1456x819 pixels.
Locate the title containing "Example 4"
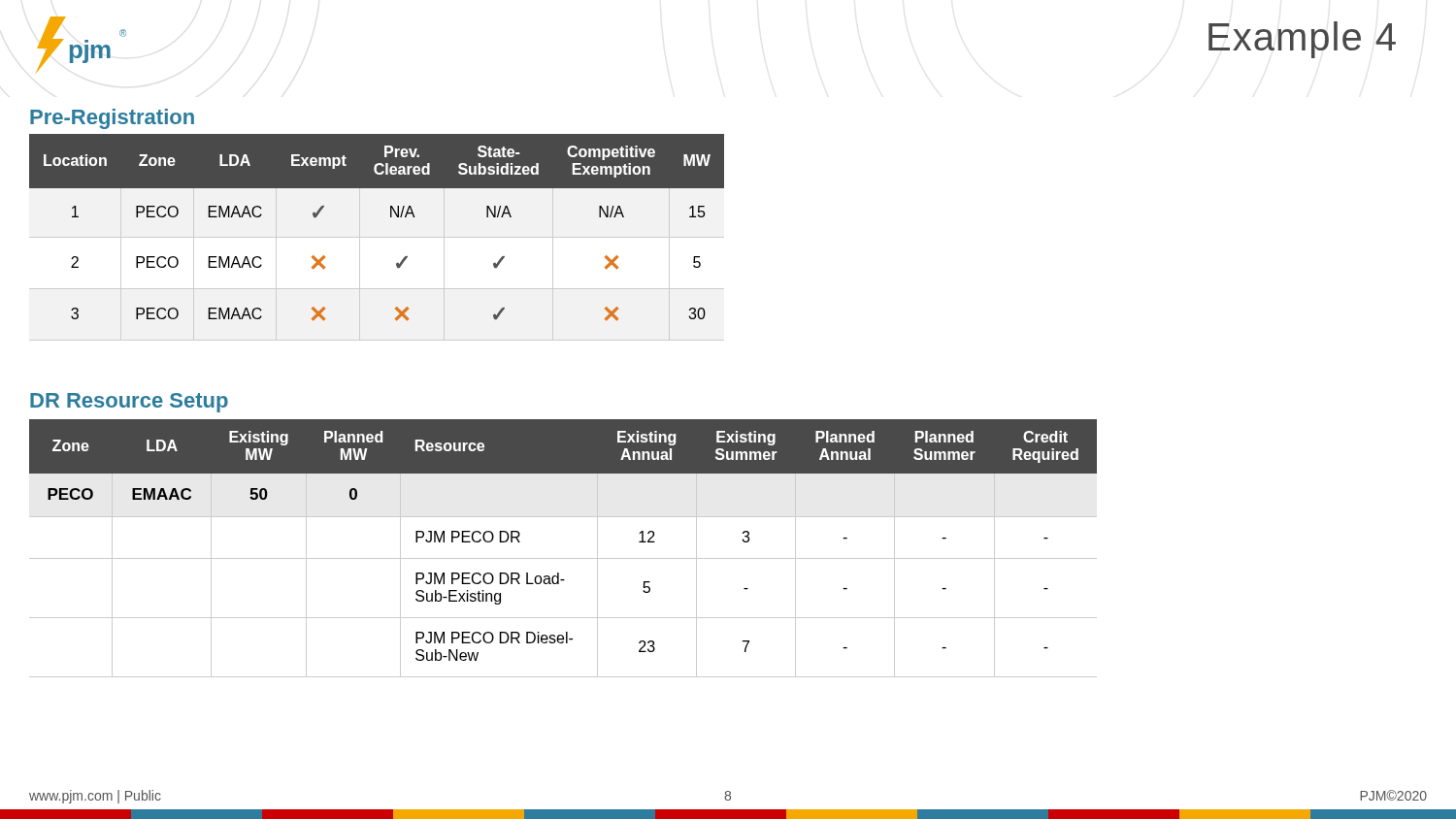pyautogui.click(x=1302, y=37)
